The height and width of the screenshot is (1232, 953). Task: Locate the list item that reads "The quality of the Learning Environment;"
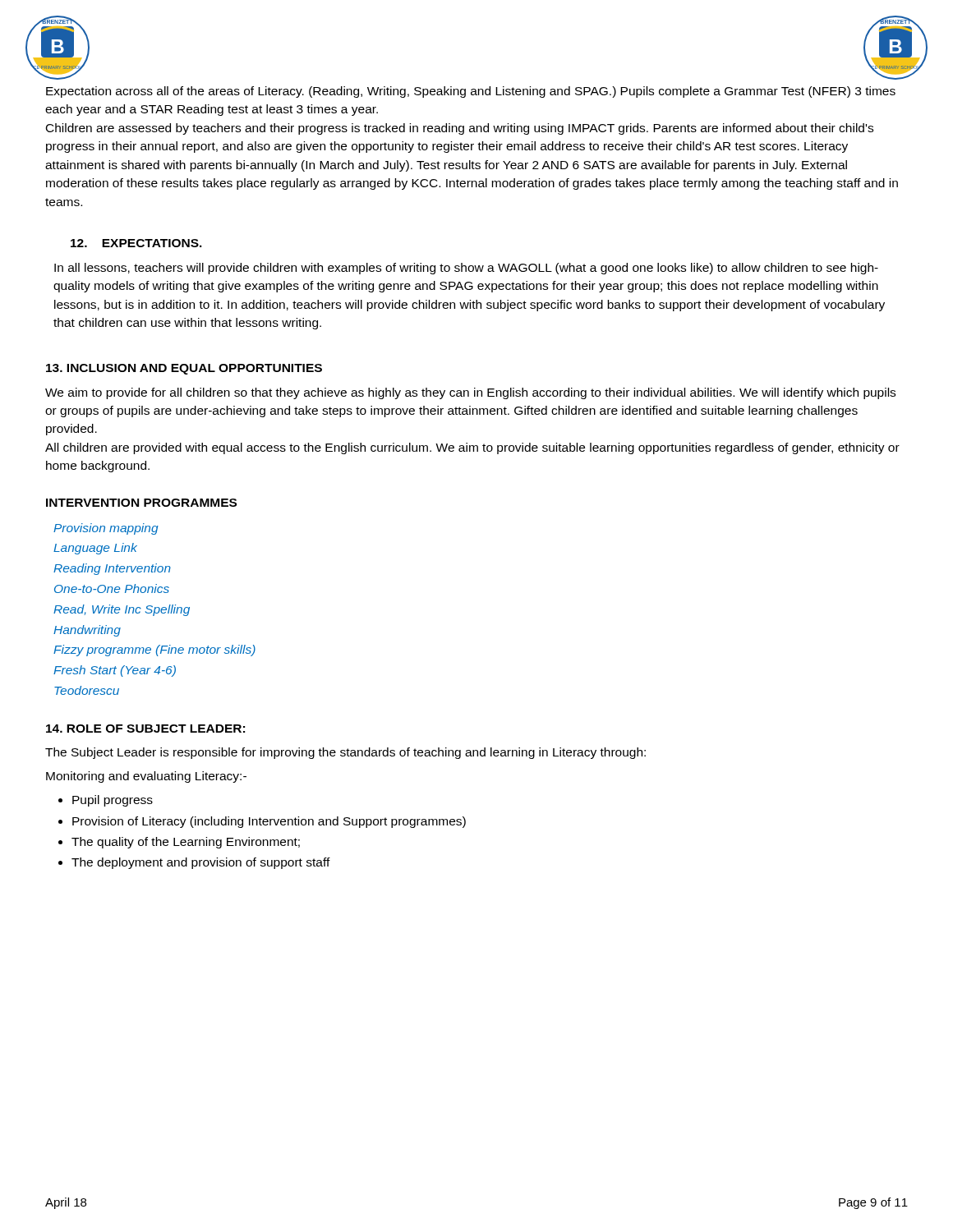(x=186, y=841)
